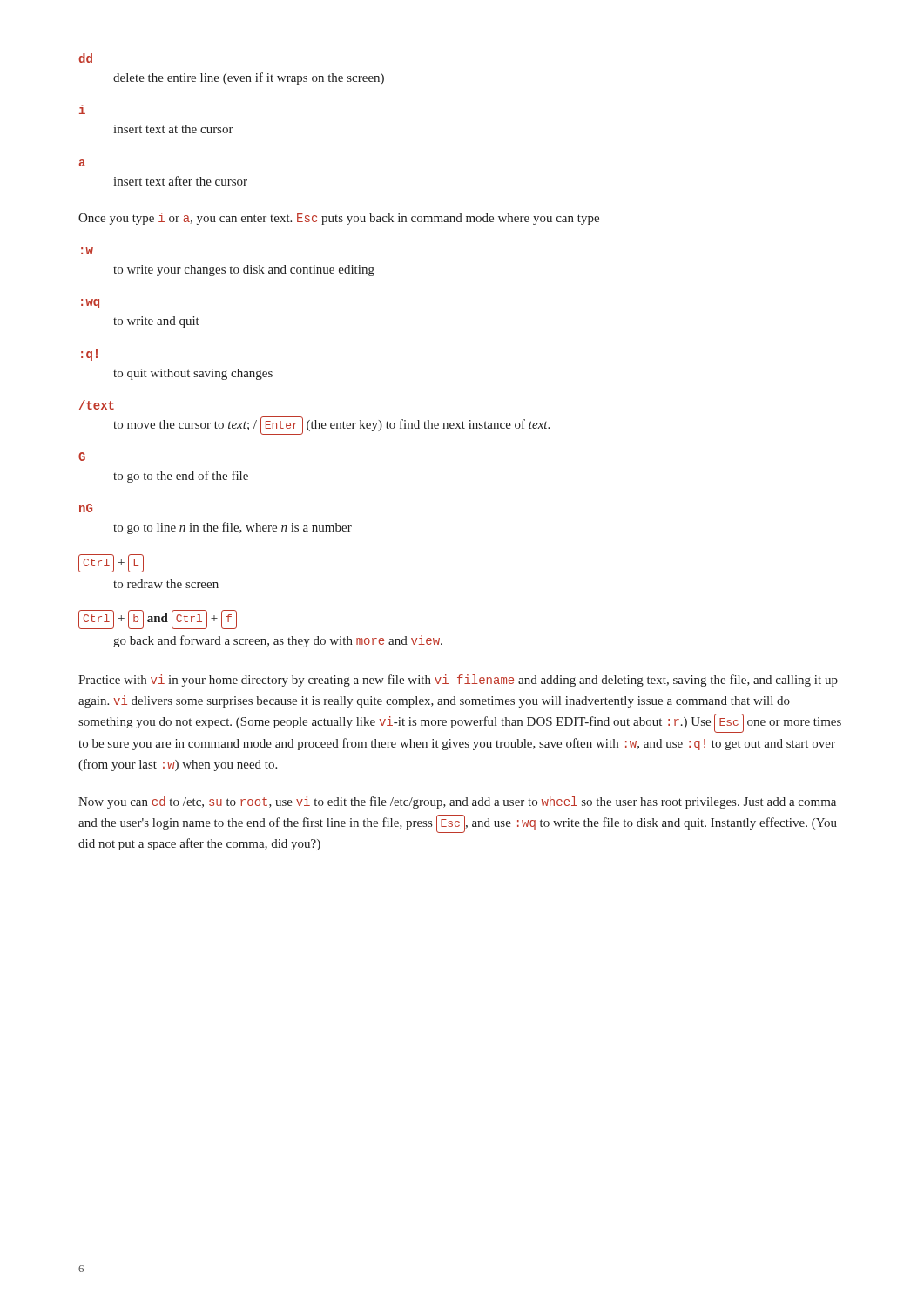Find the list item that reads "Ctrl + L to redraw the screen"
Image resolution: width=924 pixels, height=1307 pixels.
pos(111,563)
